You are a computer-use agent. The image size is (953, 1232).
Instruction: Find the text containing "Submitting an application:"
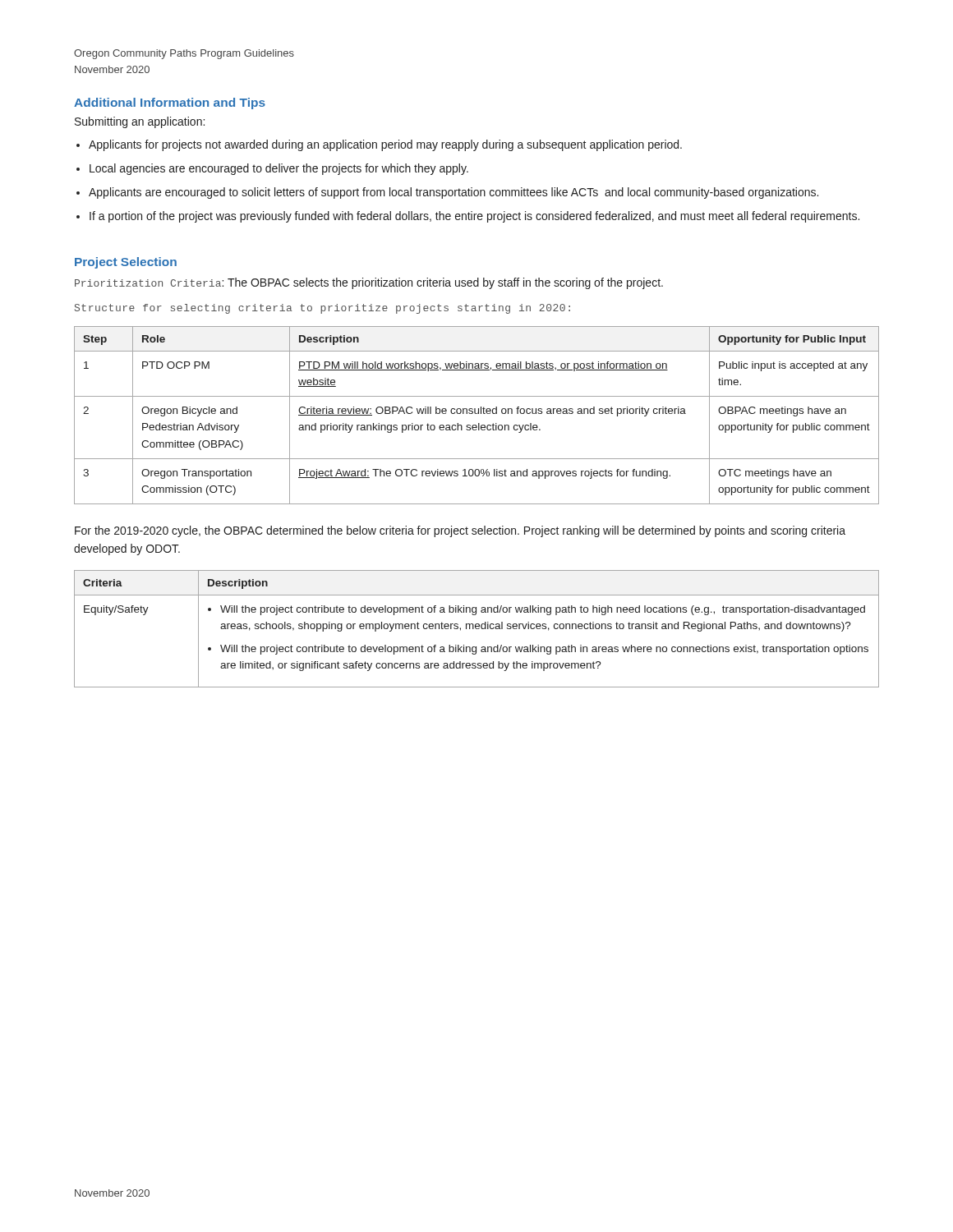140,122
